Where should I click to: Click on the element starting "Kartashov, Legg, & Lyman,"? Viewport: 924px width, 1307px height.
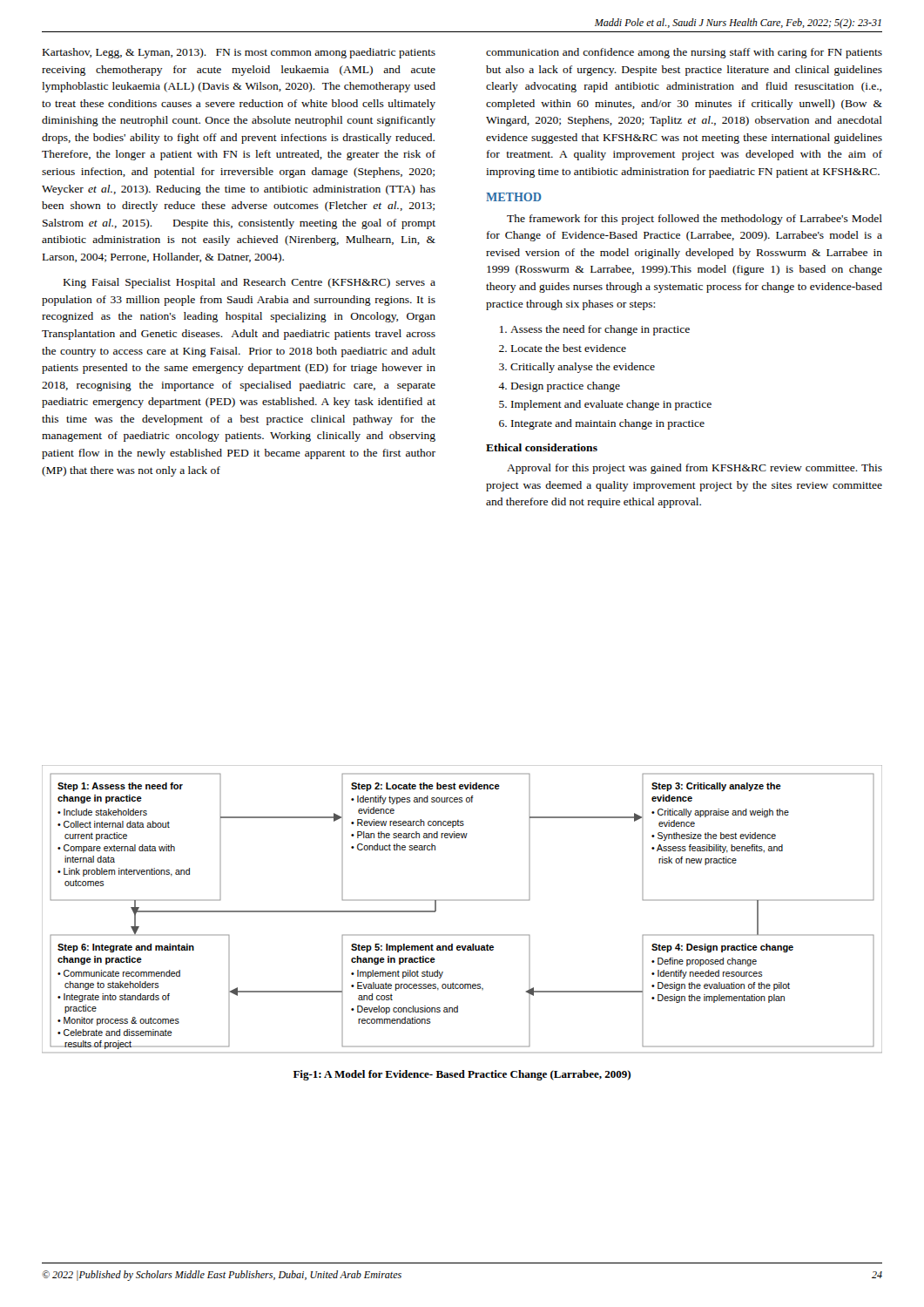pyautogui.click(x=239, y=154)
